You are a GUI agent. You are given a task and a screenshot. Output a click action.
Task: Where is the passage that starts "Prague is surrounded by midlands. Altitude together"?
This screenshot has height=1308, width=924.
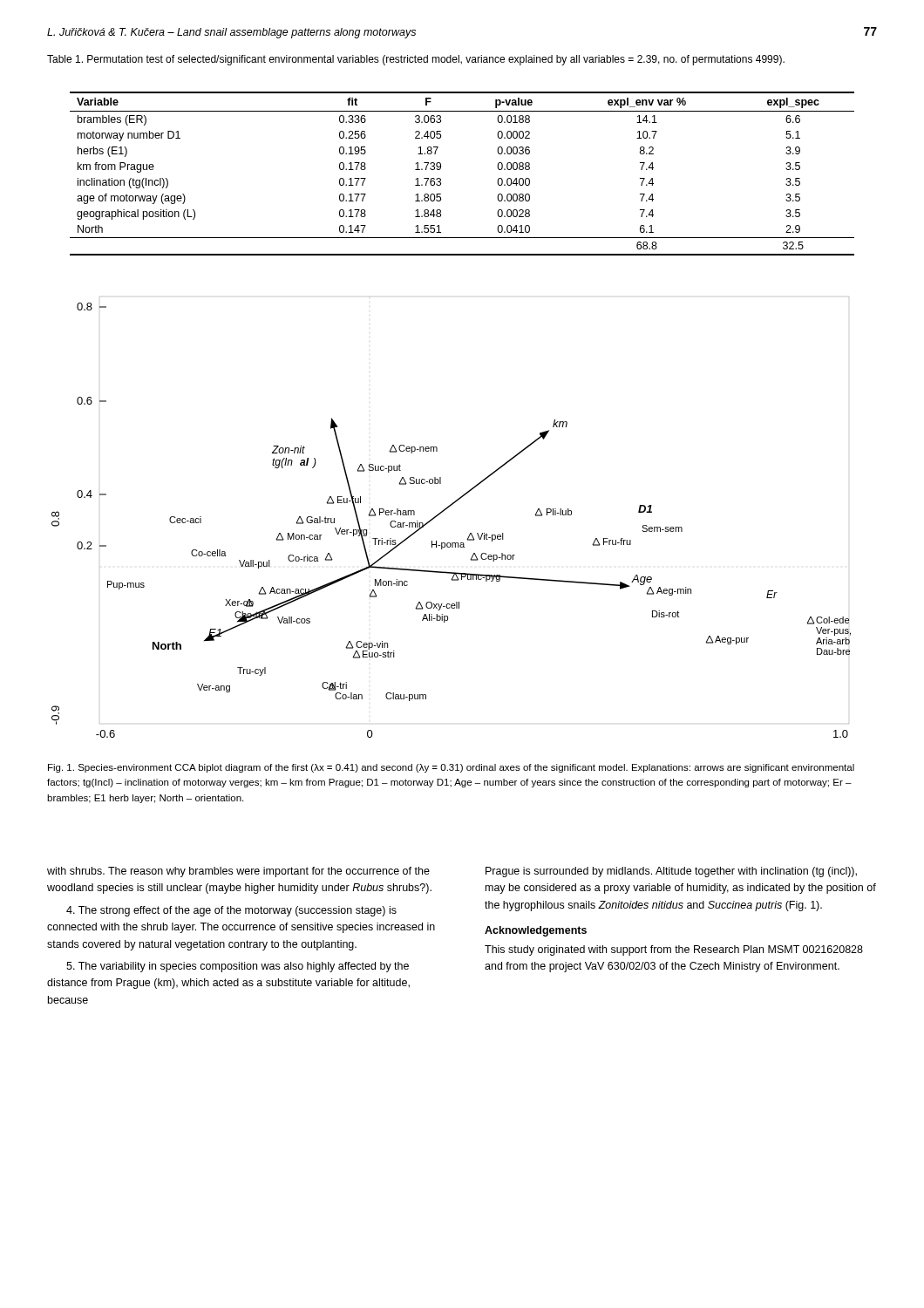point(681,919)
